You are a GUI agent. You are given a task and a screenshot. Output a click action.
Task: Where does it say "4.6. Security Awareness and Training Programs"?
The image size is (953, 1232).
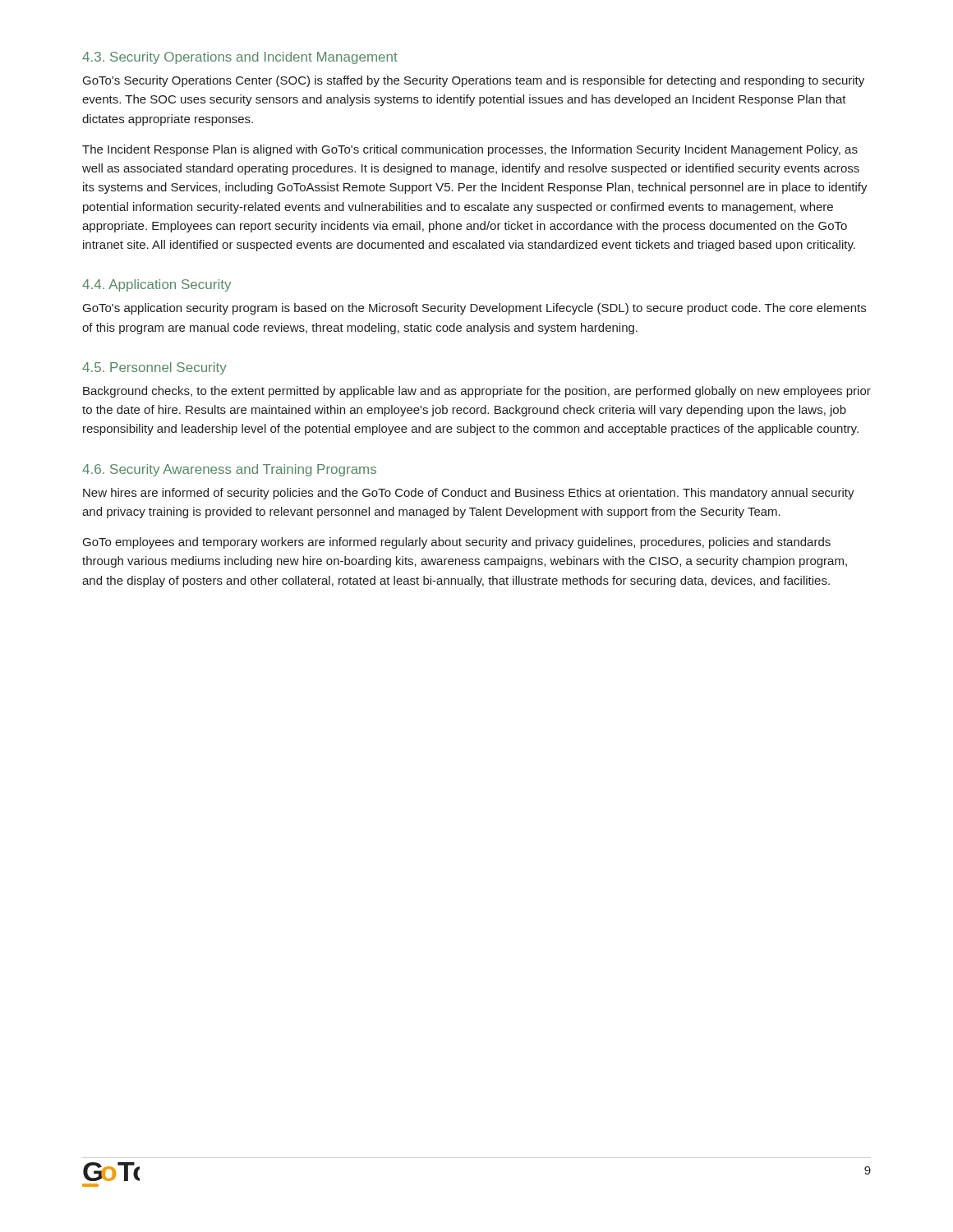coord(230,469)
